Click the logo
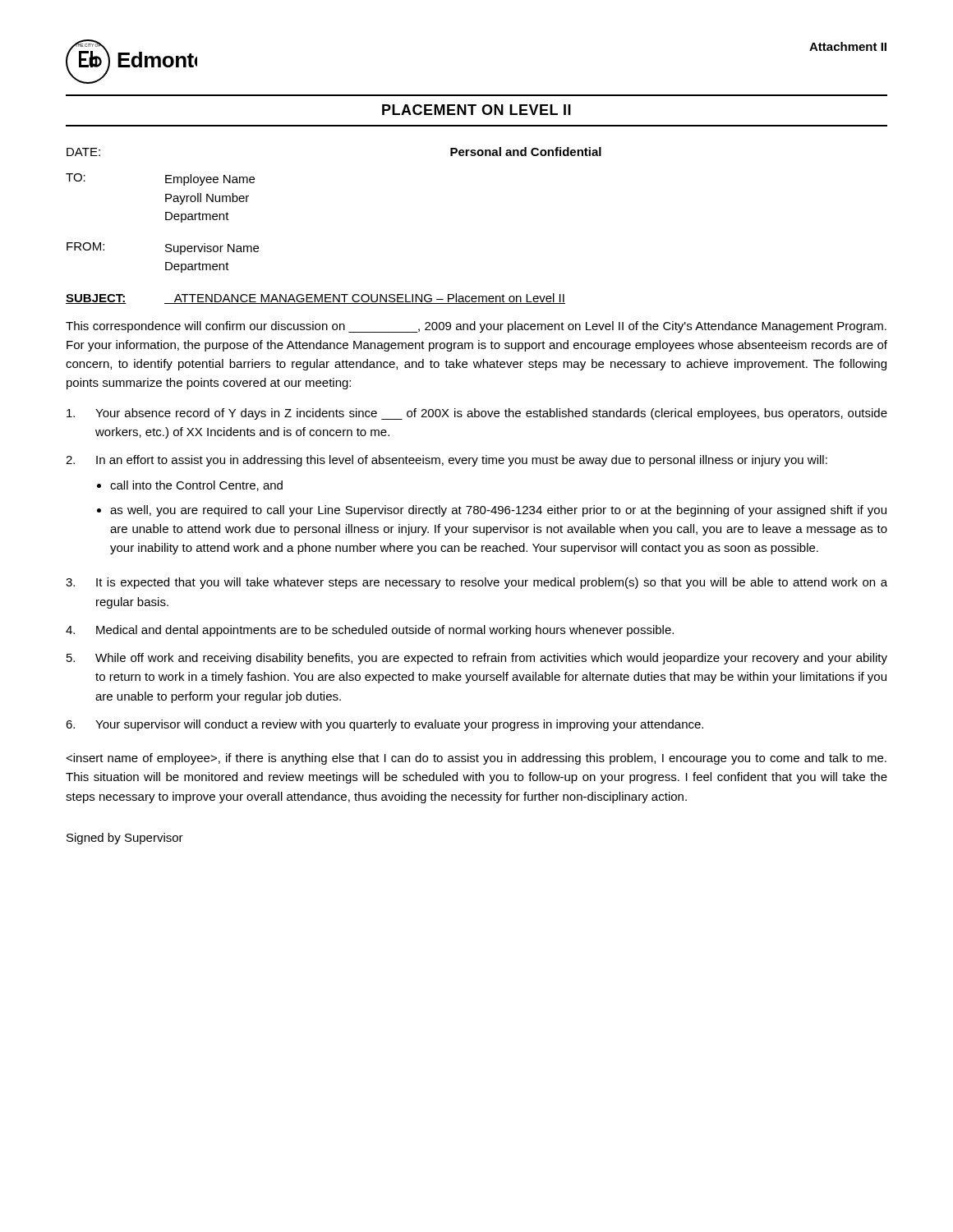Viewport: 953px width, 1232px height. [476, 63]
